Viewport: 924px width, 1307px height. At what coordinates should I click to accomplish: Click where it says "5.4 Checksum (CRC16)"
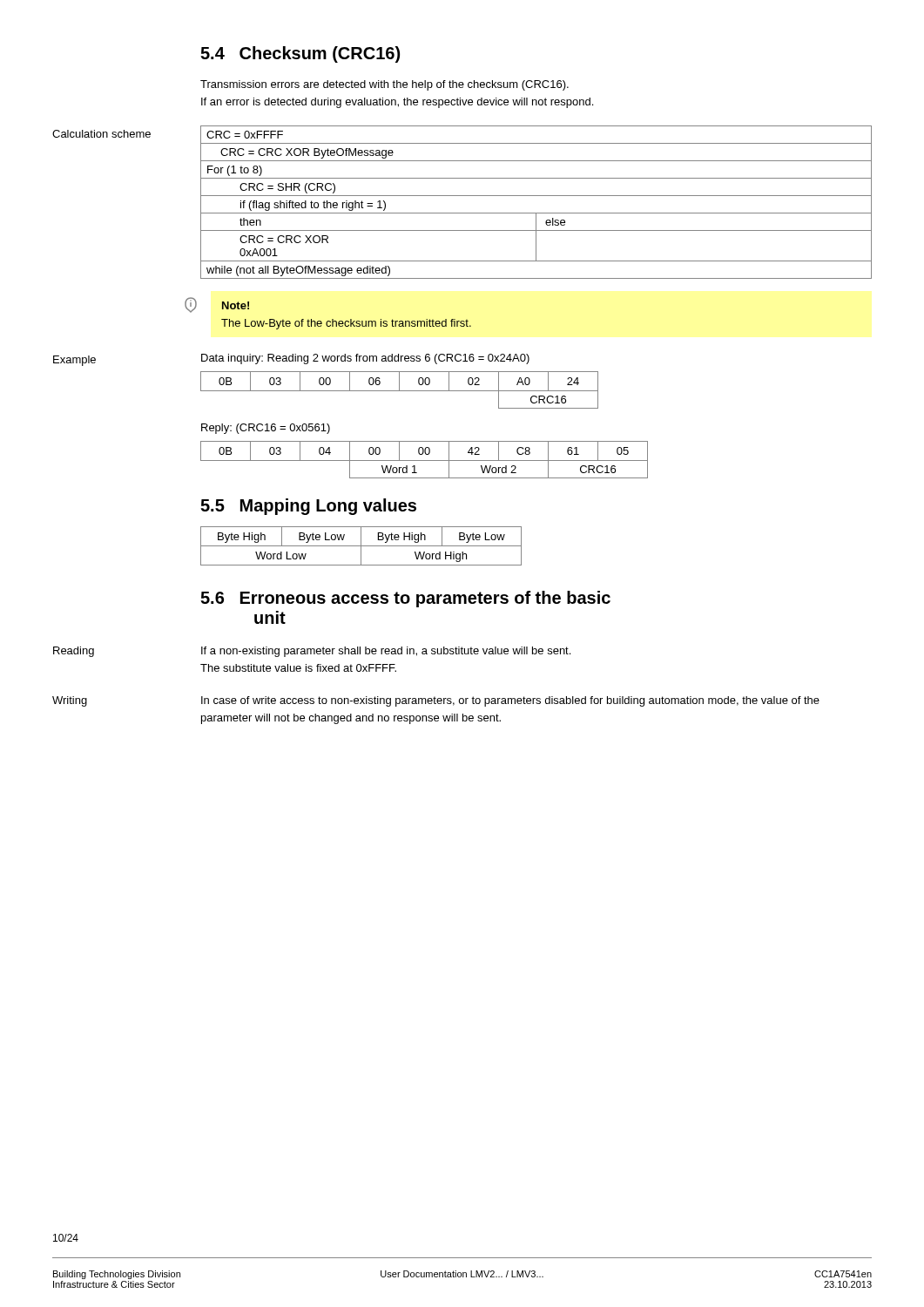(x=300, y=53)
